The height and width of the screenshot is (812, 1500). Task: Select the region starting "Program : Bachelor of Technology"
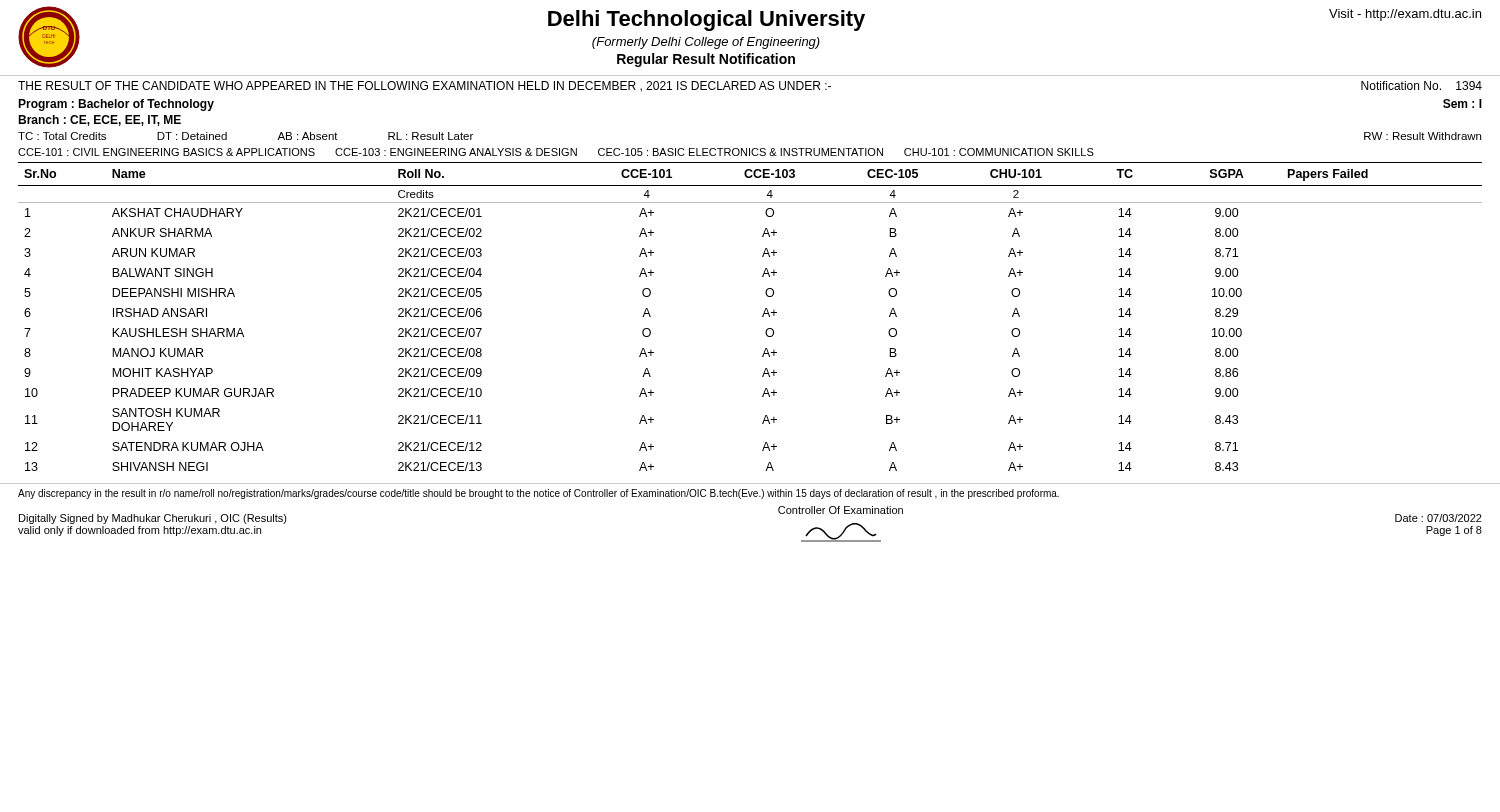point(120,104)
